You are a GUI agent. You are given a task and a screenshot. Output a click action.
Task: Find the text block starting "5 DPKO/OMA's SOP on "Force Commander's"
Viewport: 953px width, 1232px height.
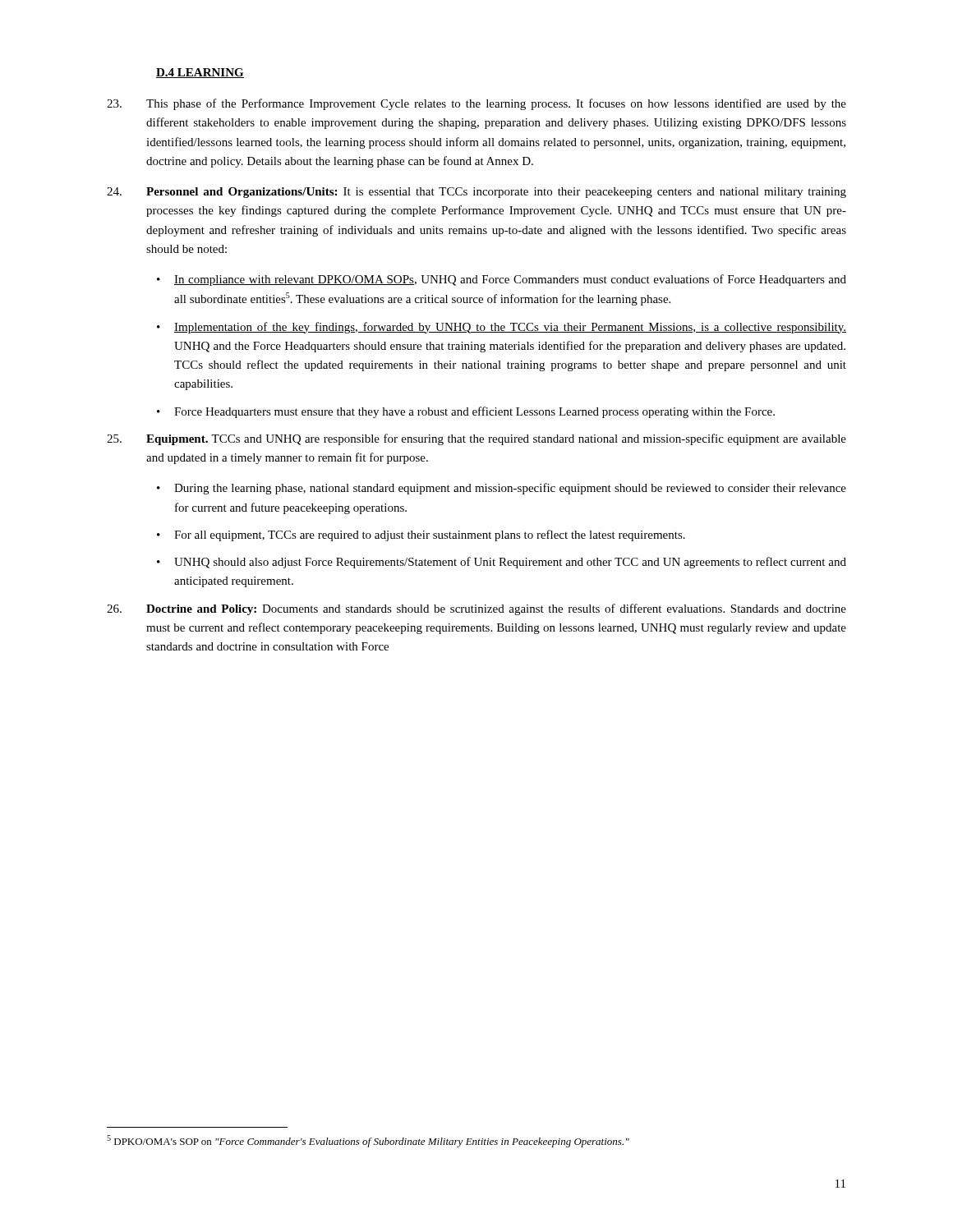368,1140
